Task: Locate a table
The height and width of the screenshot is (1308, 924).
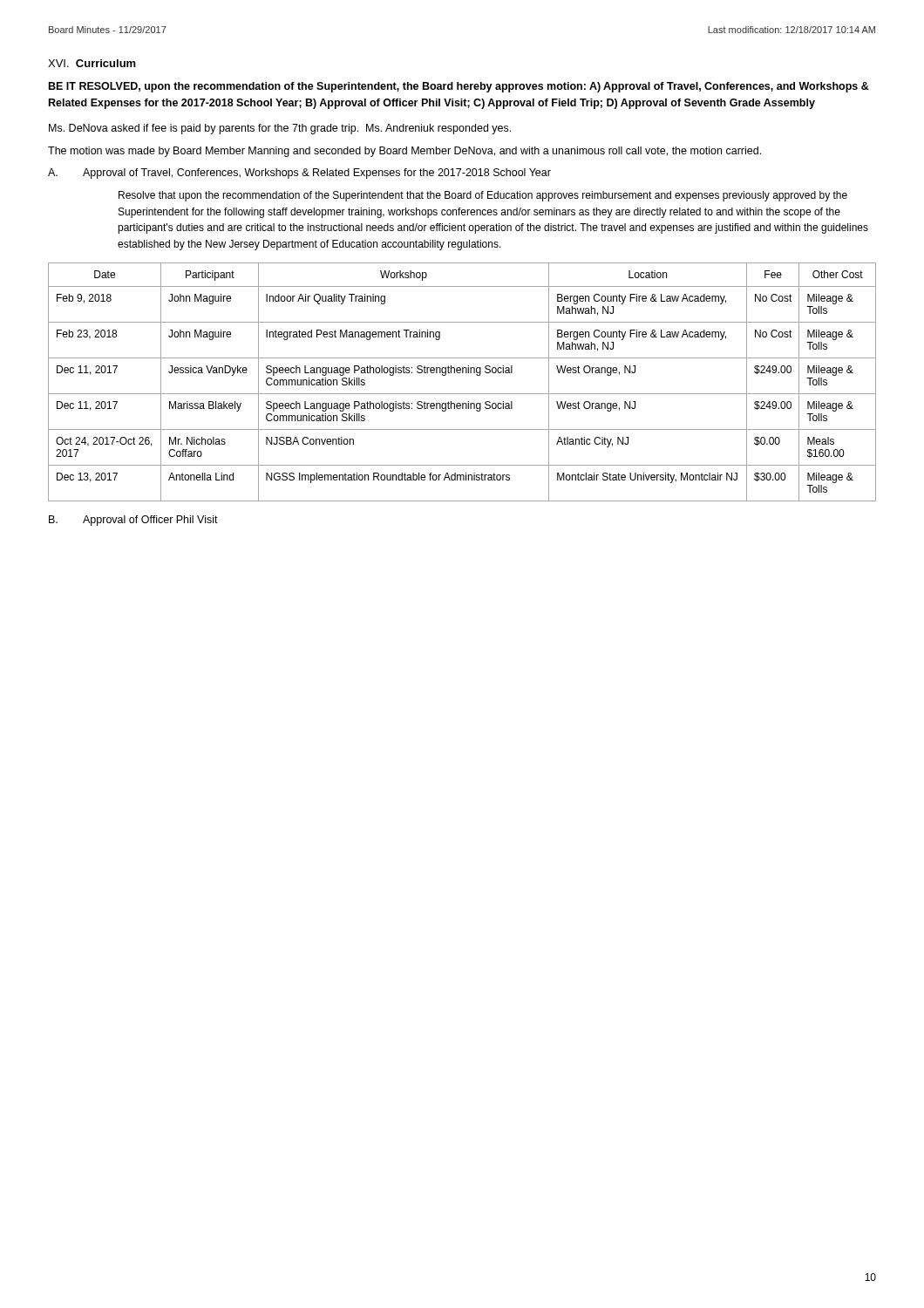Action: 462,382
